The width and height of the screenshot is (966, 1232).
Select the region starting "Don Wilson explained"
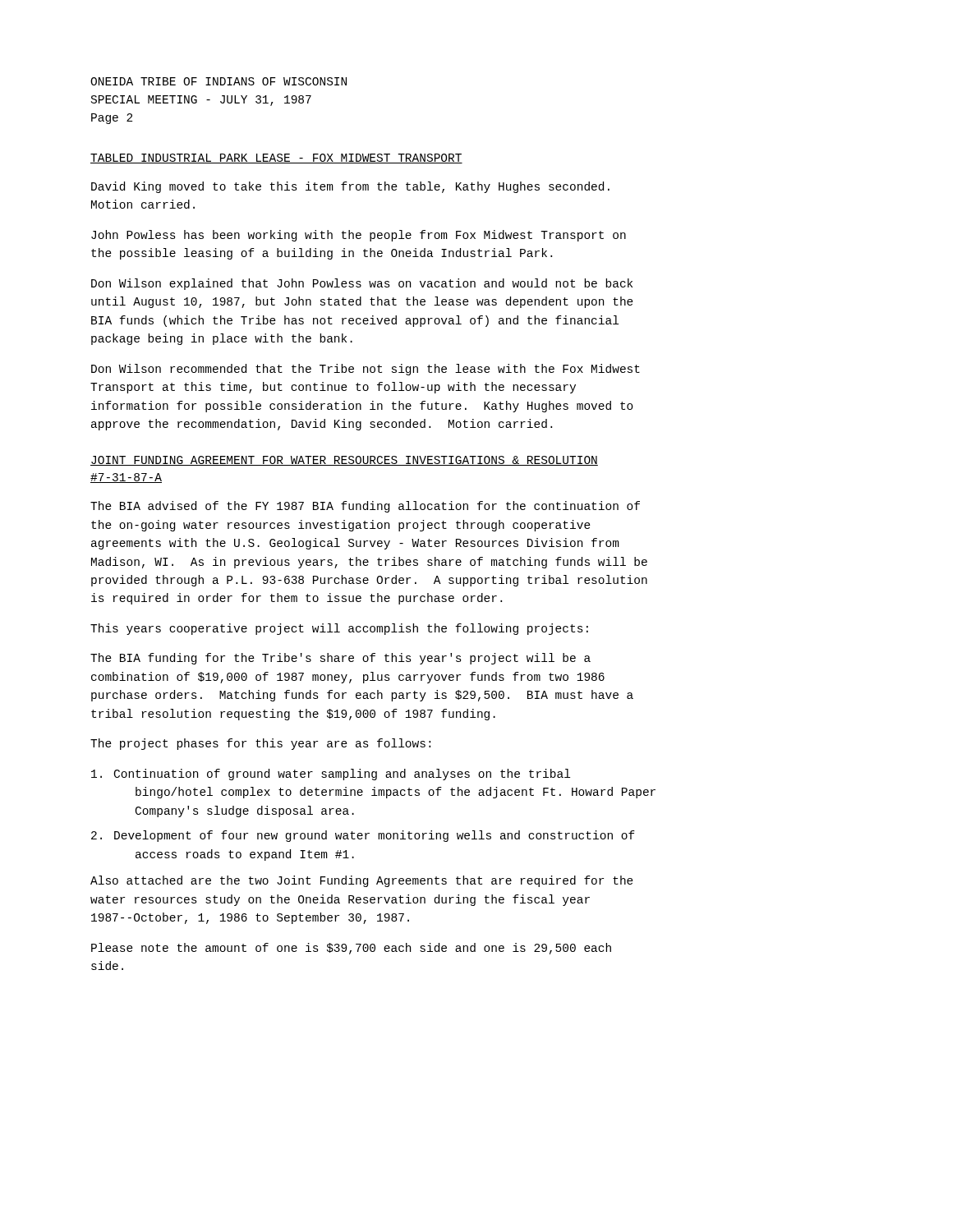tap(362, 312)
